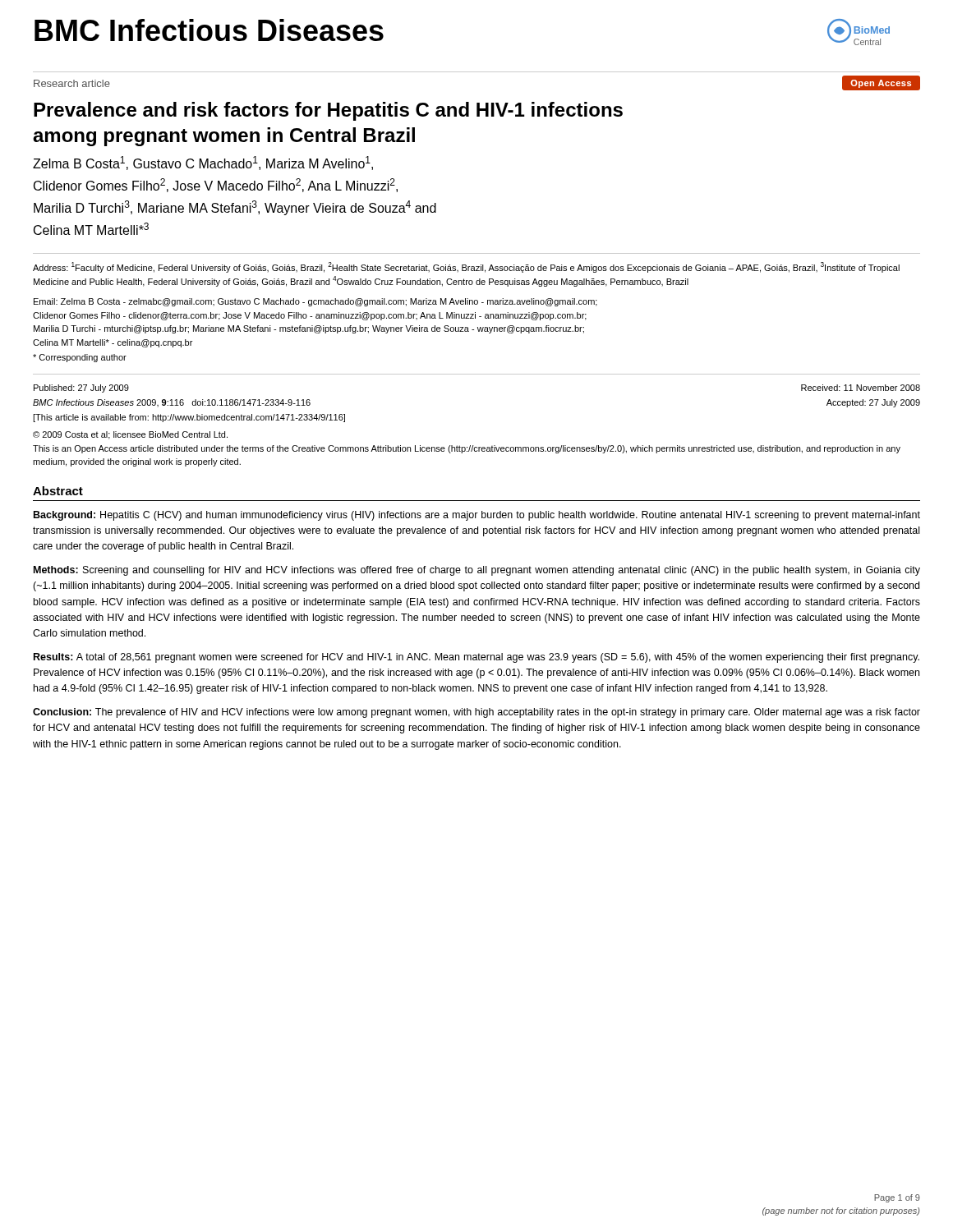This screenshot has height=1232, width=953.
Task: Click the section header
Action: pos(58,490)
